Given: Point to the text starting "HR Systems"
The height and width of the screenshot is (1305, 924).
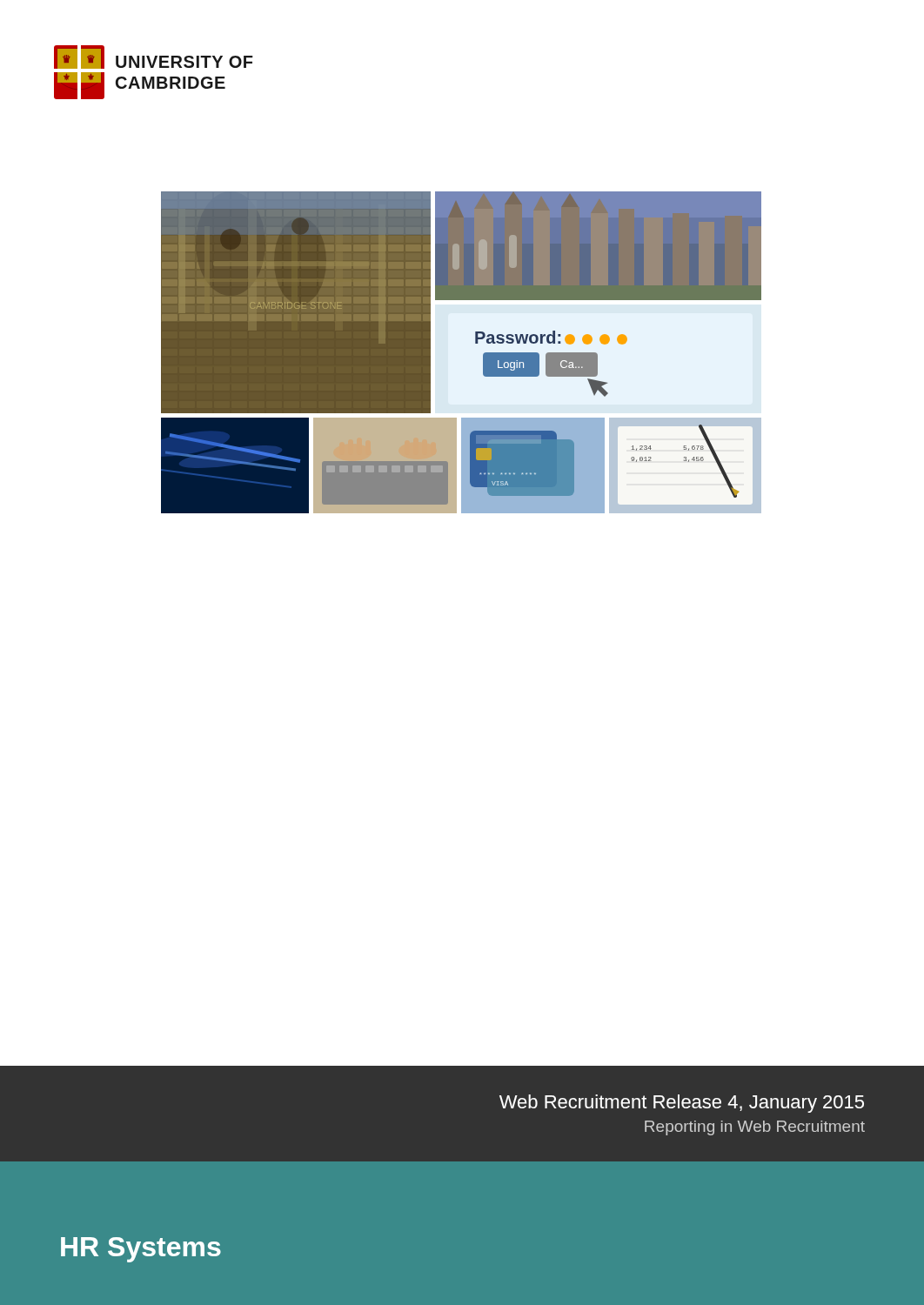Looking at the screenshot, I should coord(140,1247).
